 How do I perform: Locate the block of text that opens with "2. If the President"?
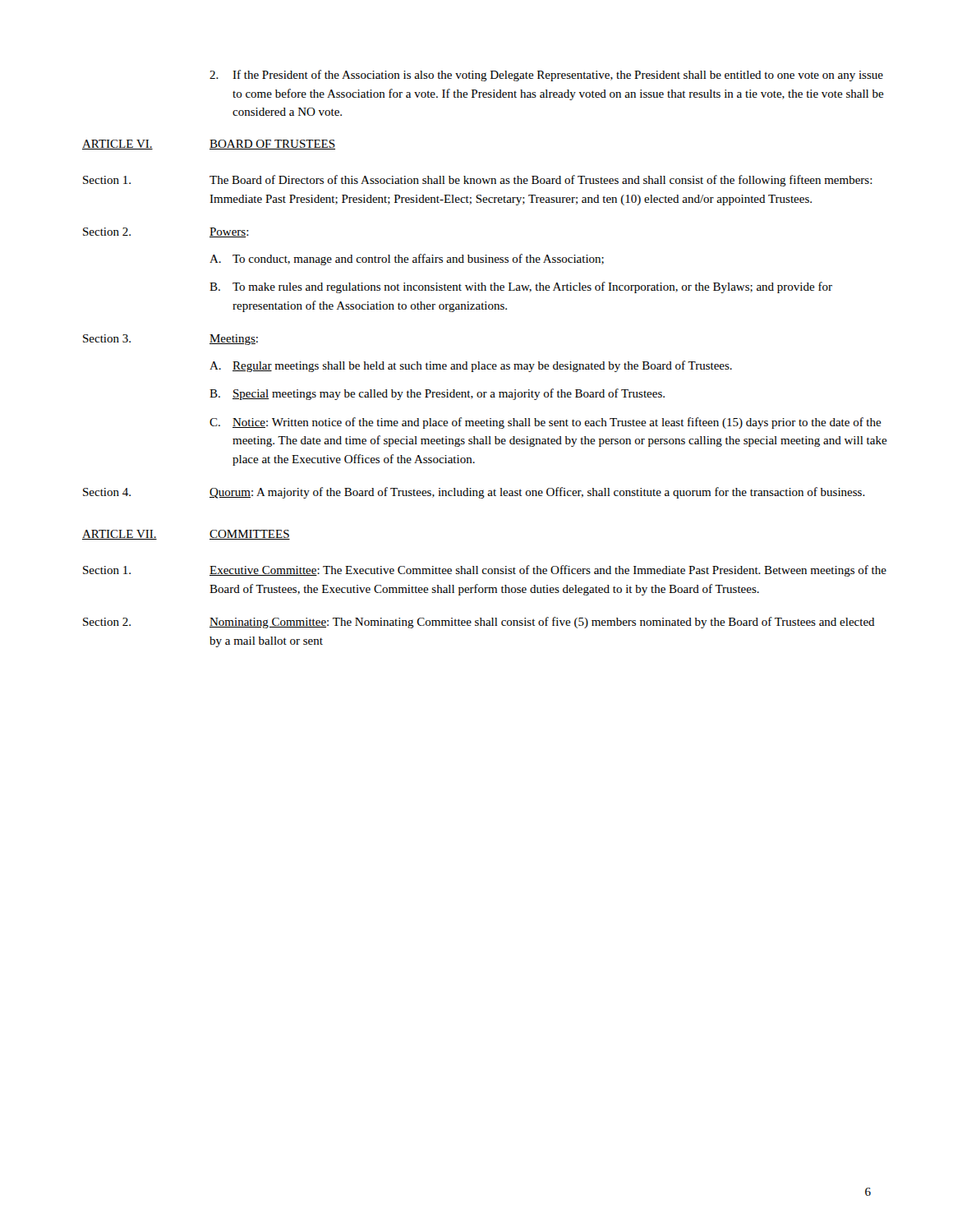pyautogui.click(x=485, y=93)
